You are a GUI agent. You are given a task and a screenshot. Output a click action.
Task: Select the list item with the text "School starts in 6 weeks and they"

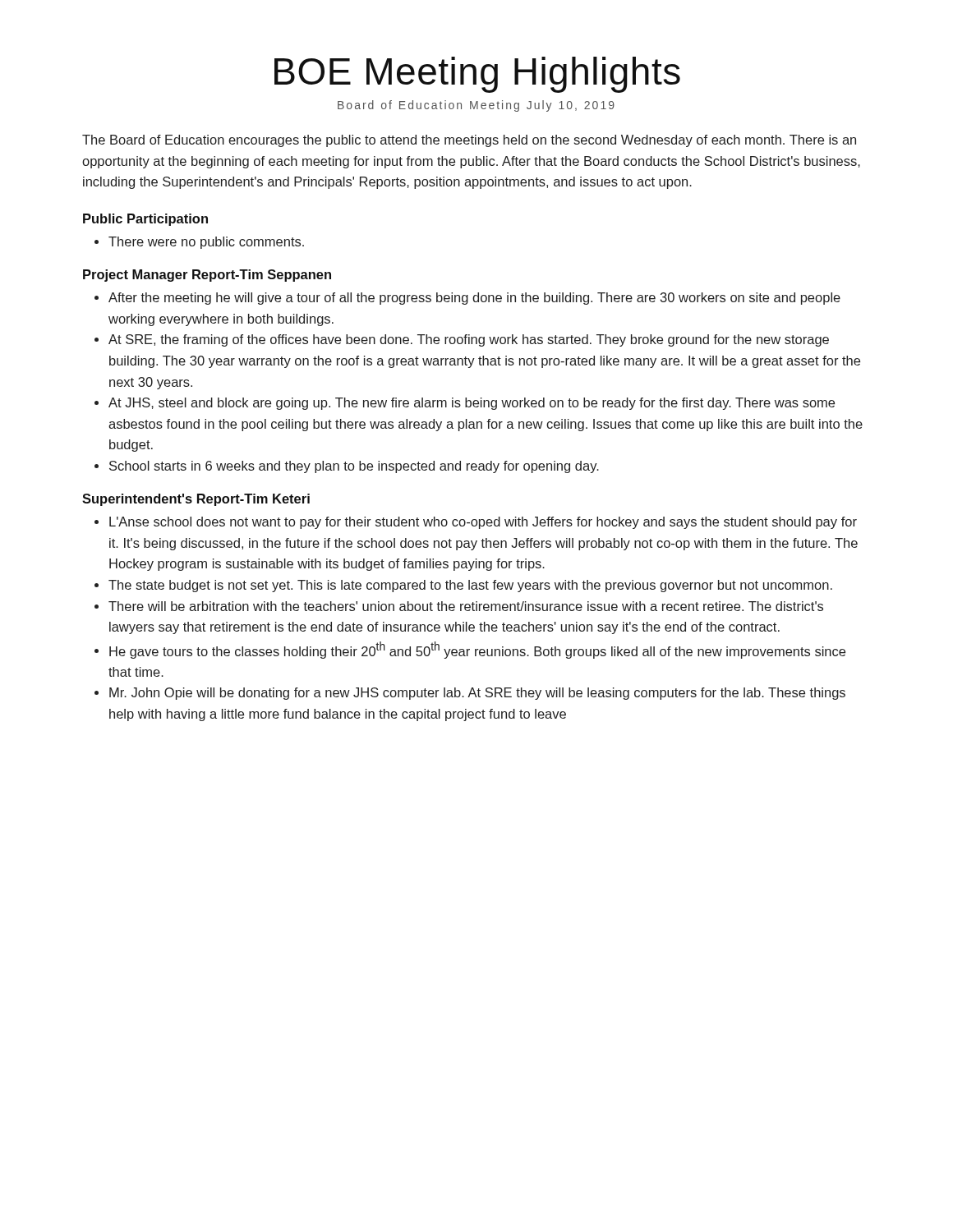[x=490, y=466]
